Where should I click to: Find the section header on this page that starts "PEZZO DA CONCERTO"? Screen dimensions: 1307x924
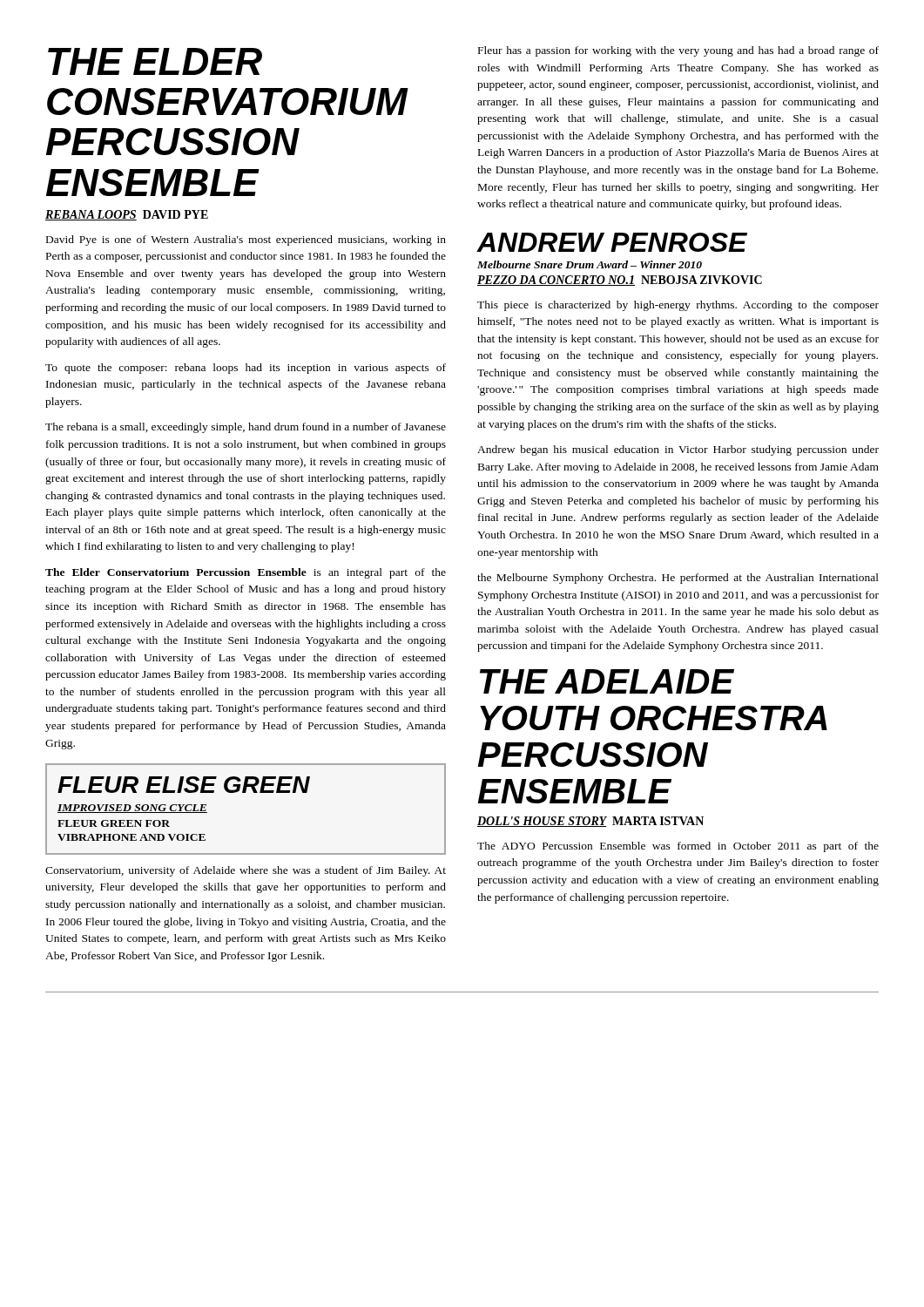click(x=620, y=280)
